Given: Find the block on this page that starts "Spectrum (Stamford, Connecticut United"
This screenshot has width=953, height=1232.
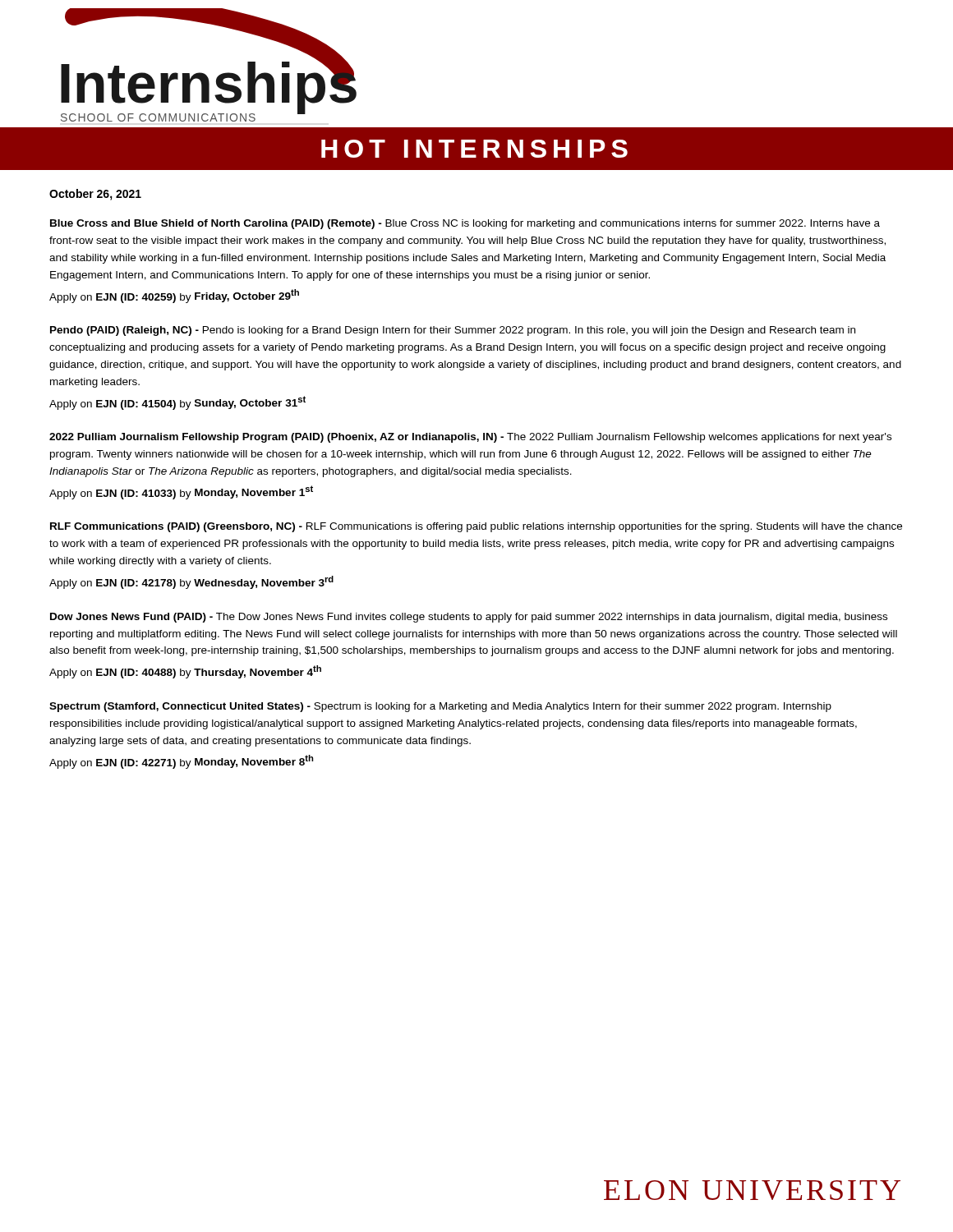Looking at the screenshot, I should pos(476,735).
